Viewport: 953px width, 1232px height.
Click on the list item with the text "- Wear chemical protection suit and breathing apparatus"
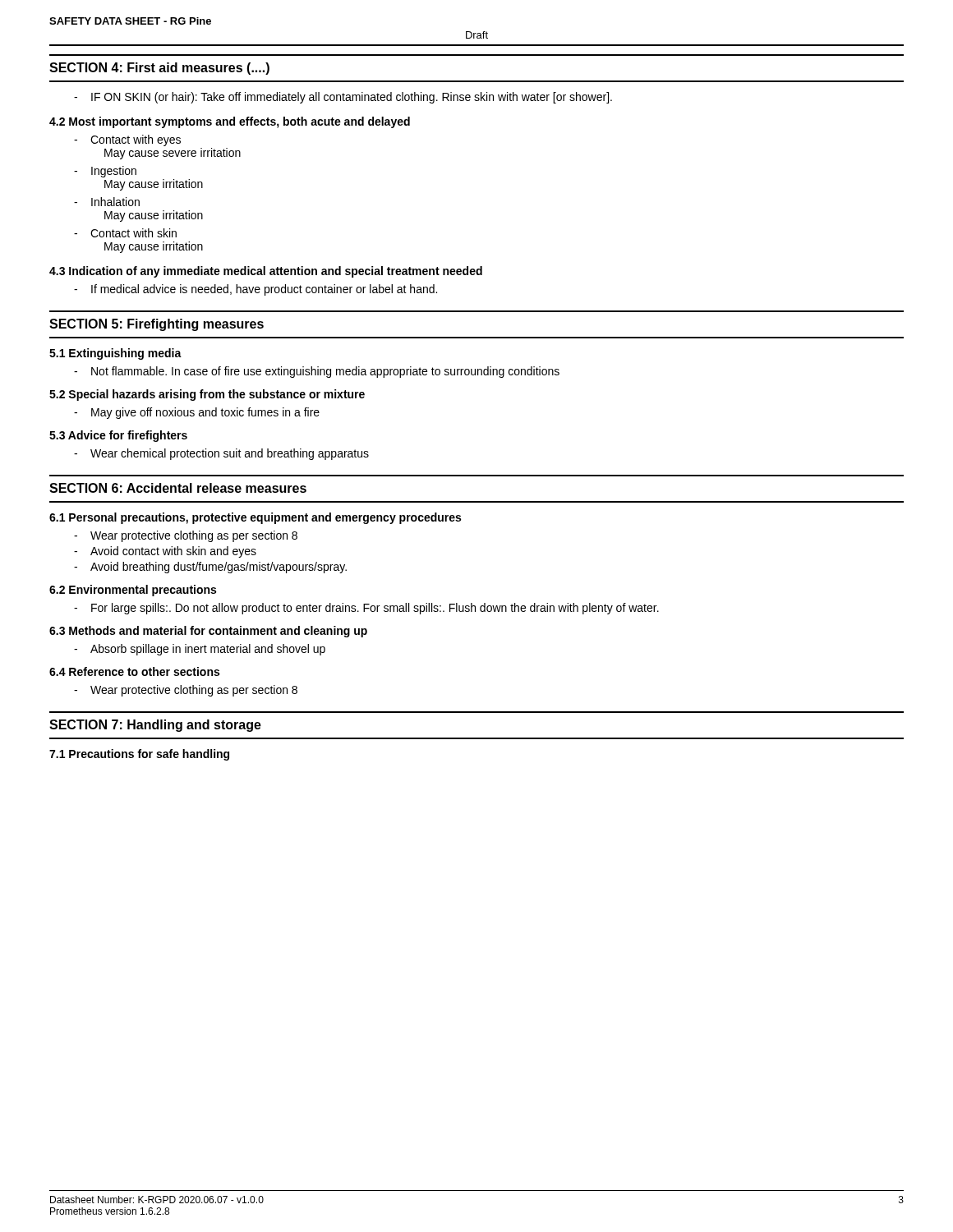pyautogui.click(x=221, y=454)
